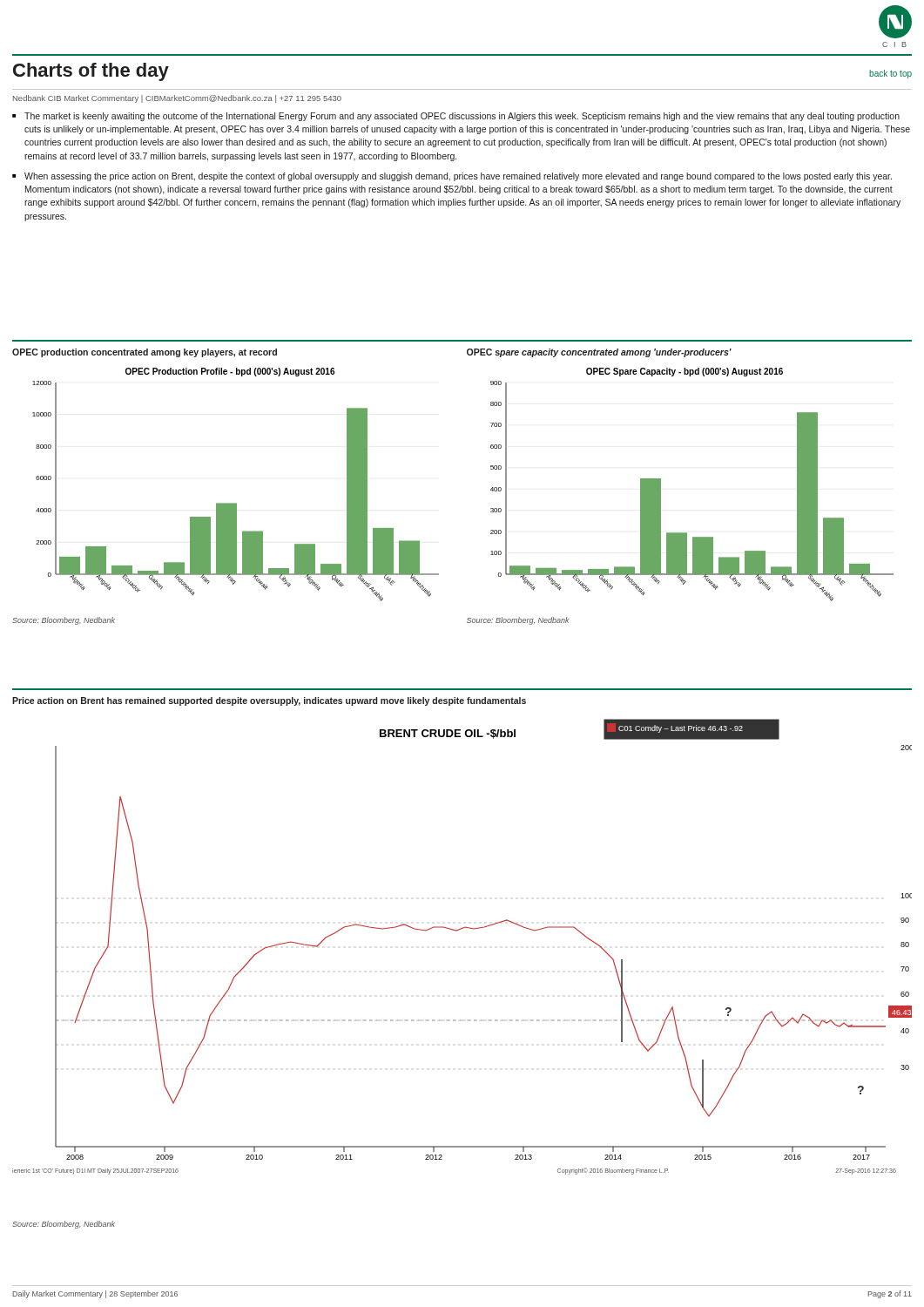Image resolution: width=924 pixels, height=1307 pixels.
Task: Locate the text starting "■ The market is keenly awaiting the"
Action: tap(462, 136)
